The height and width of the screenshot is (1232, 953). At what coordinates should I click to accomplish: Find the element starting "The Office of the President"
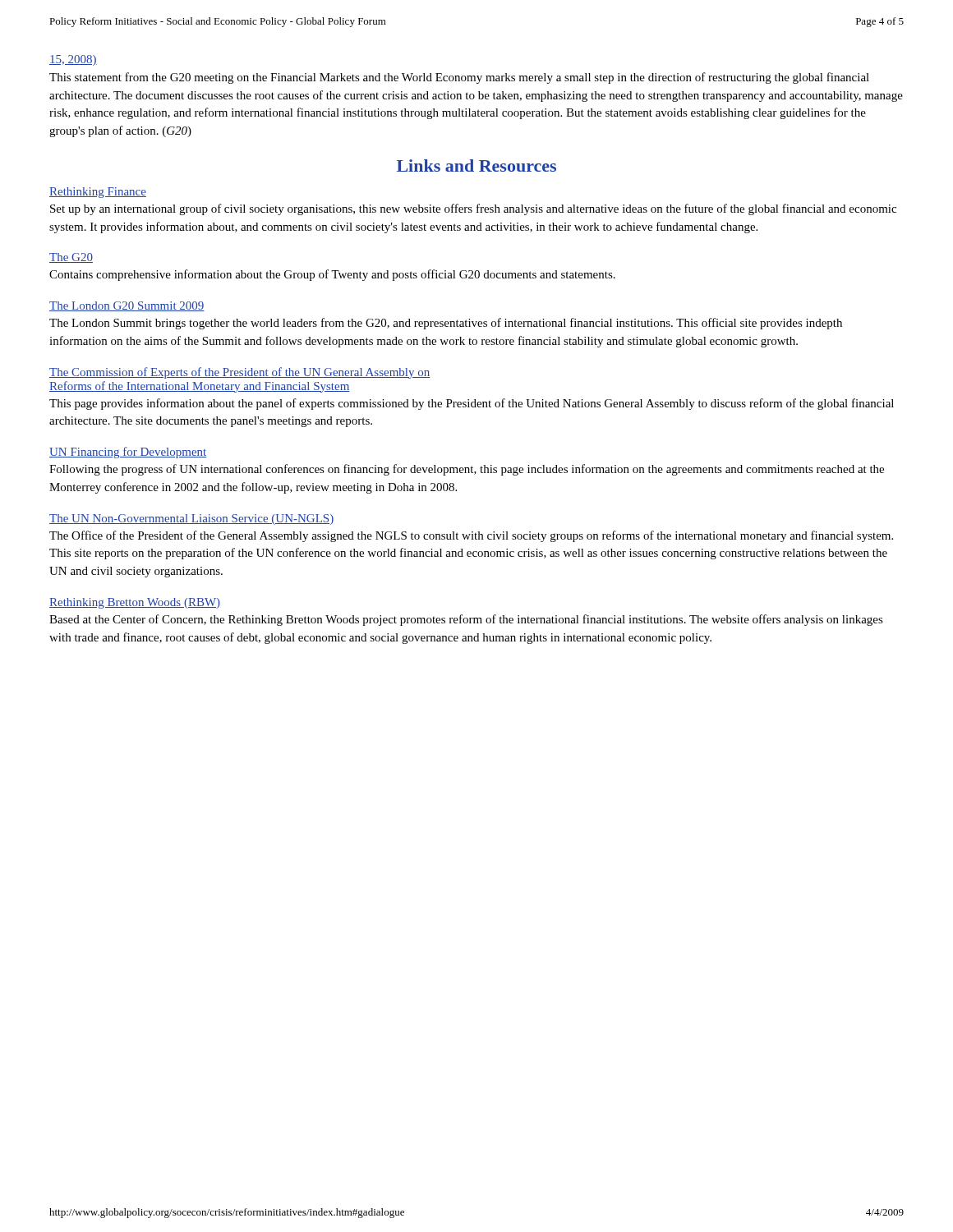[x=476, y=554]
